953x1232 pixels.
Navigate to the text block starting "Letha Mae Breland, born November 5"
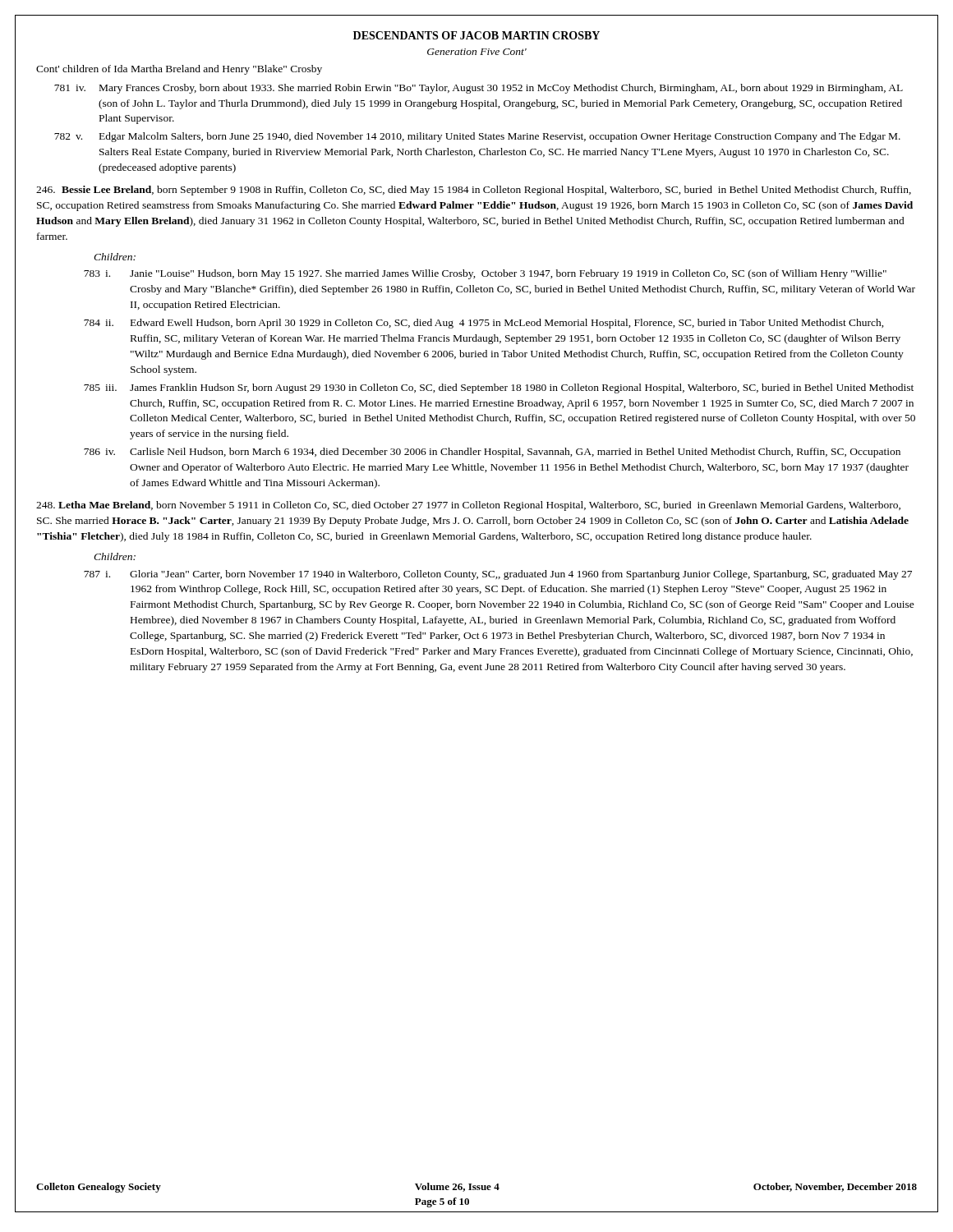click(472, 520)
